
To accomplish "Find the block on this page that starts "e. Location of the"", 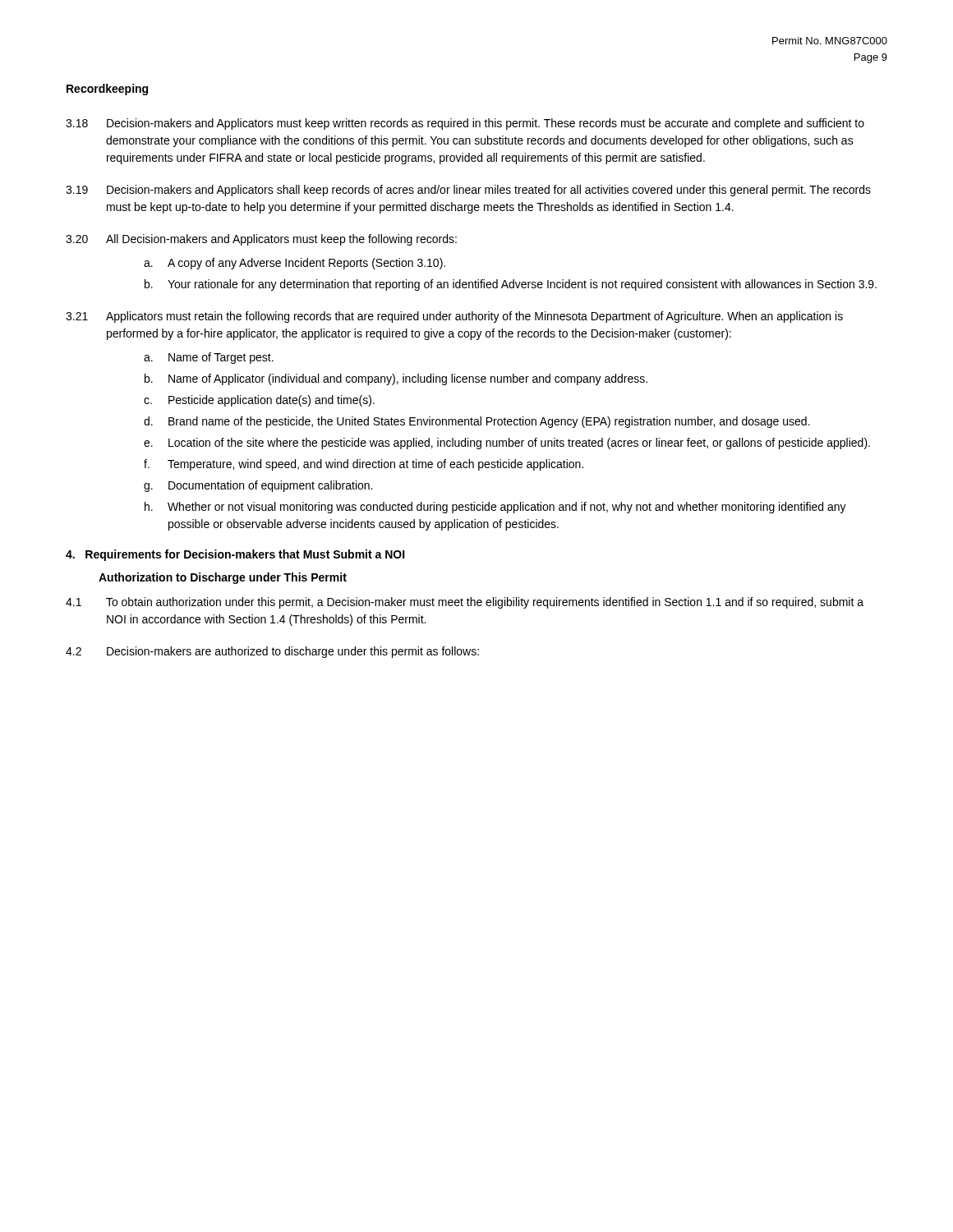I will (x=515, y=443).
